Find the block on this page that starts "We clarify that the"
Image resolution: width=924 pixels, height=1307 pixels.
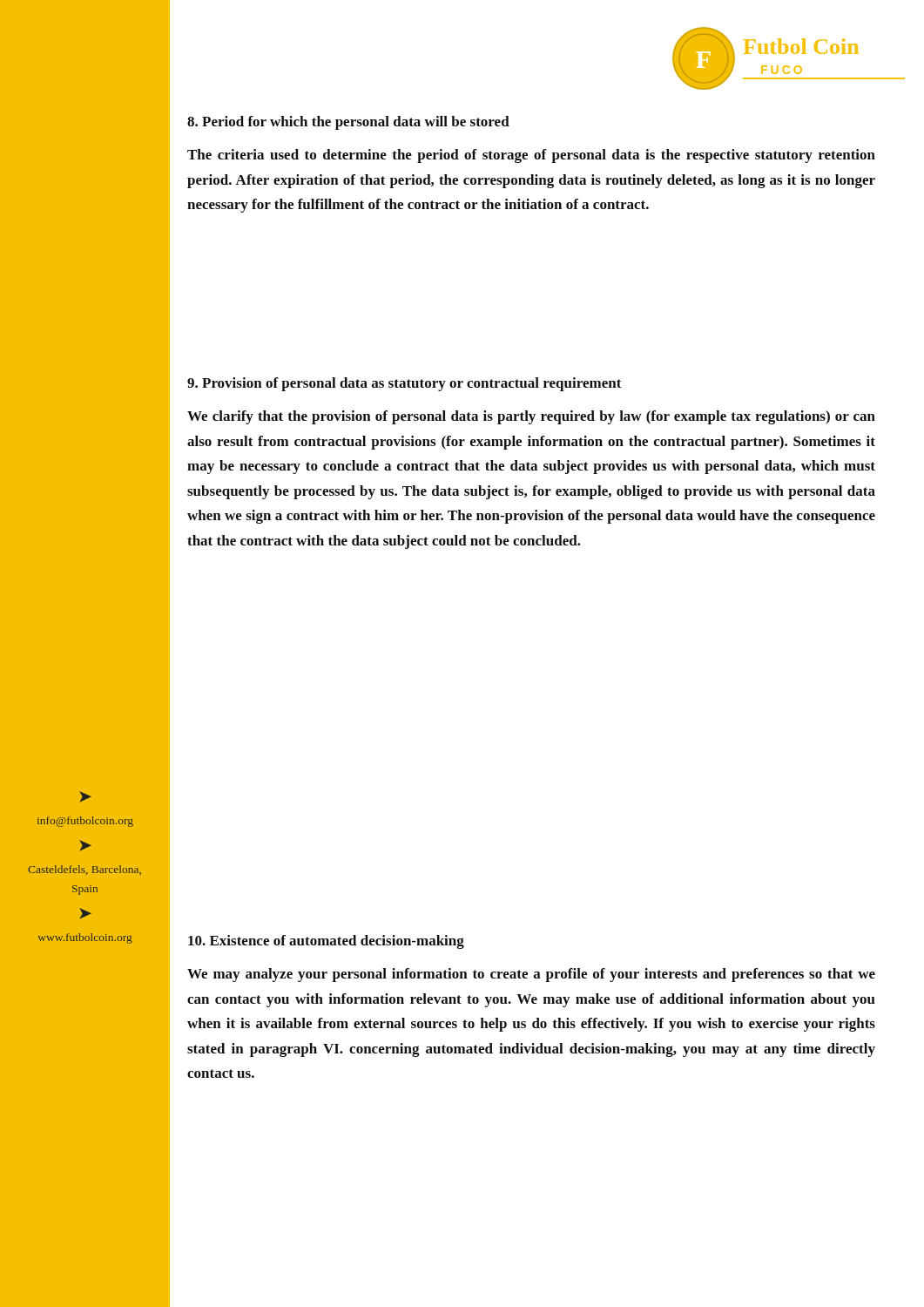(531, 478)
